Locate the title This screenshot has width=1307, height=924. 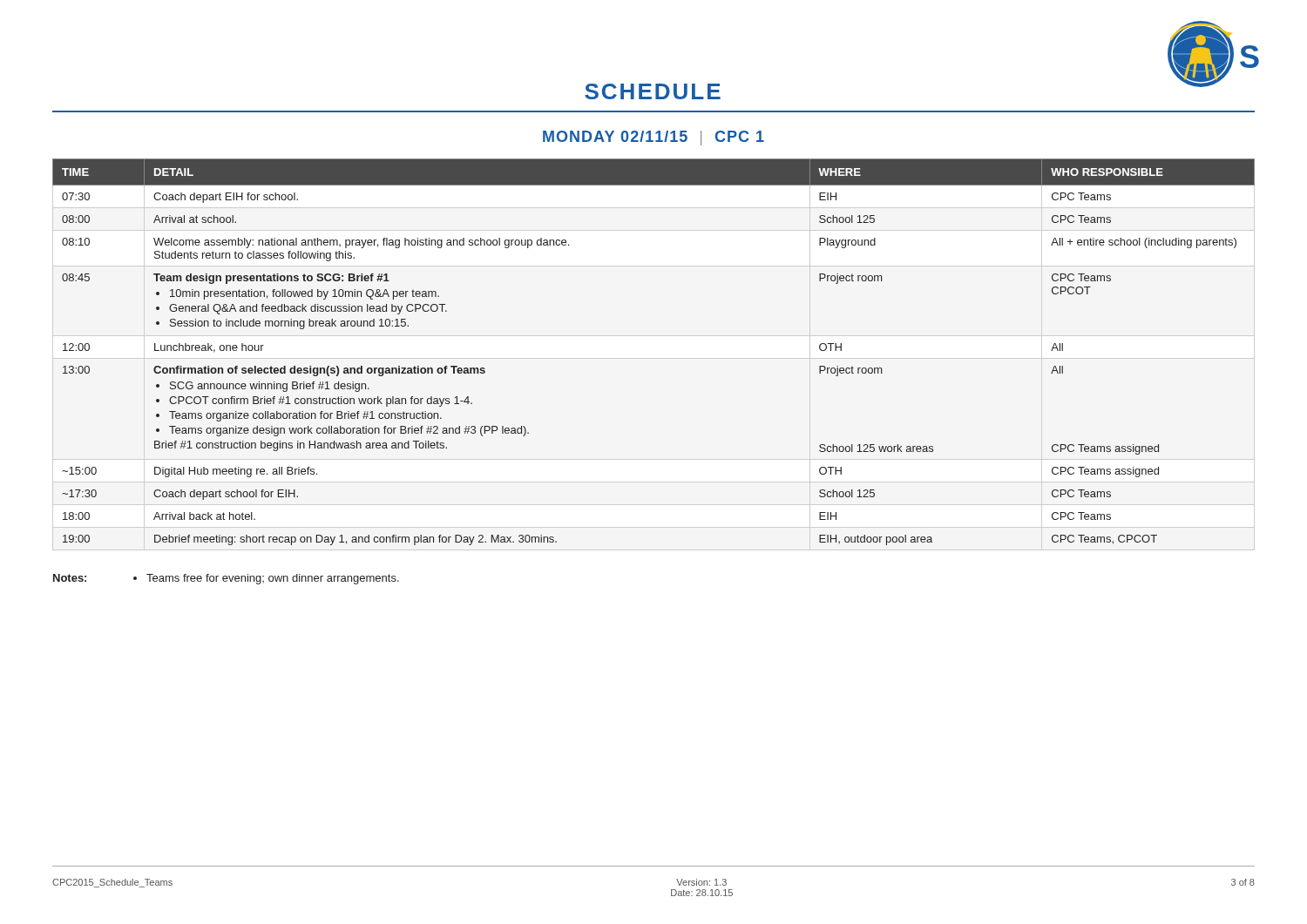654,91
